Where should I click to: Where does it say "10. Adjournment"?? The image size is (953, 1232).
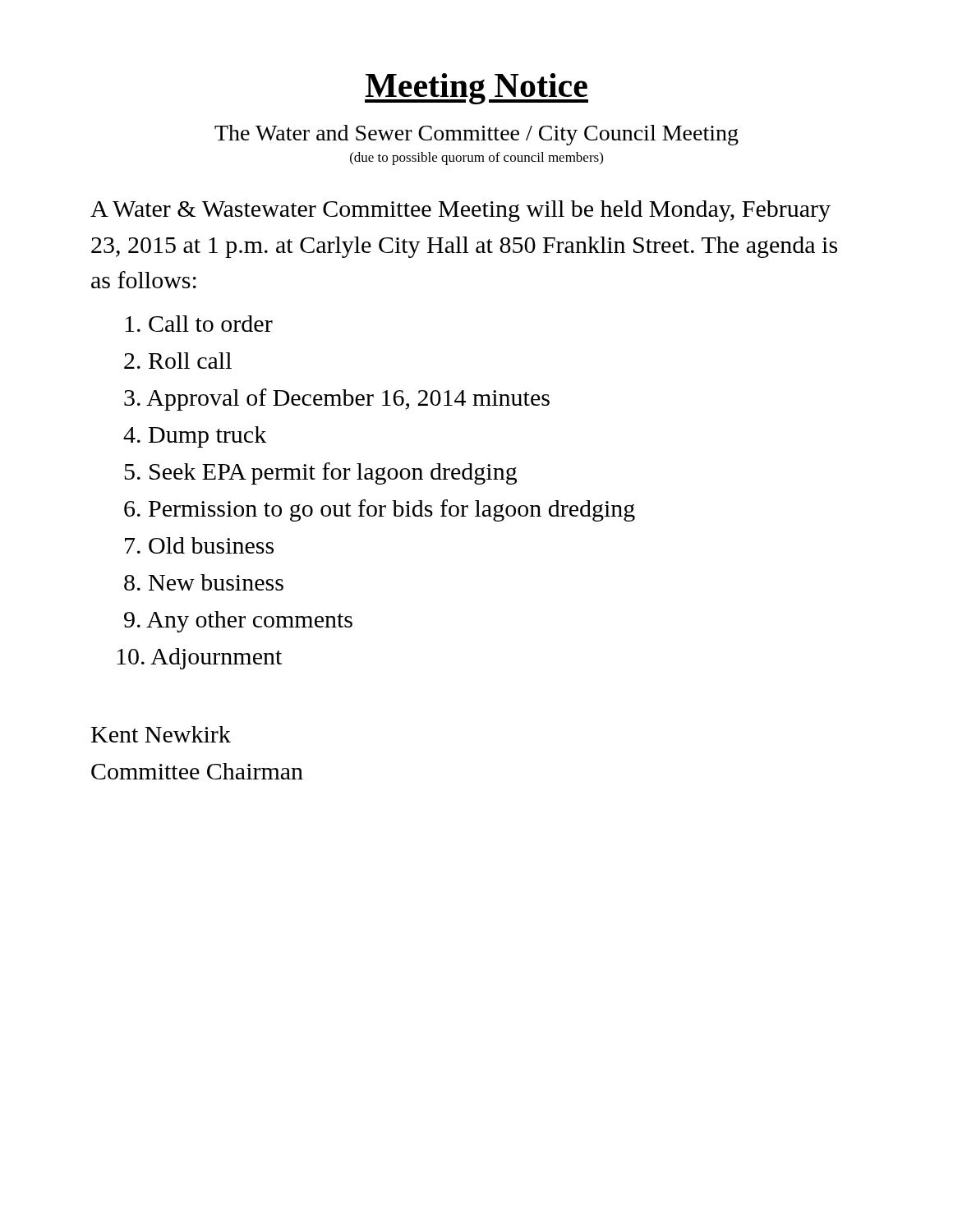[199, 655]
